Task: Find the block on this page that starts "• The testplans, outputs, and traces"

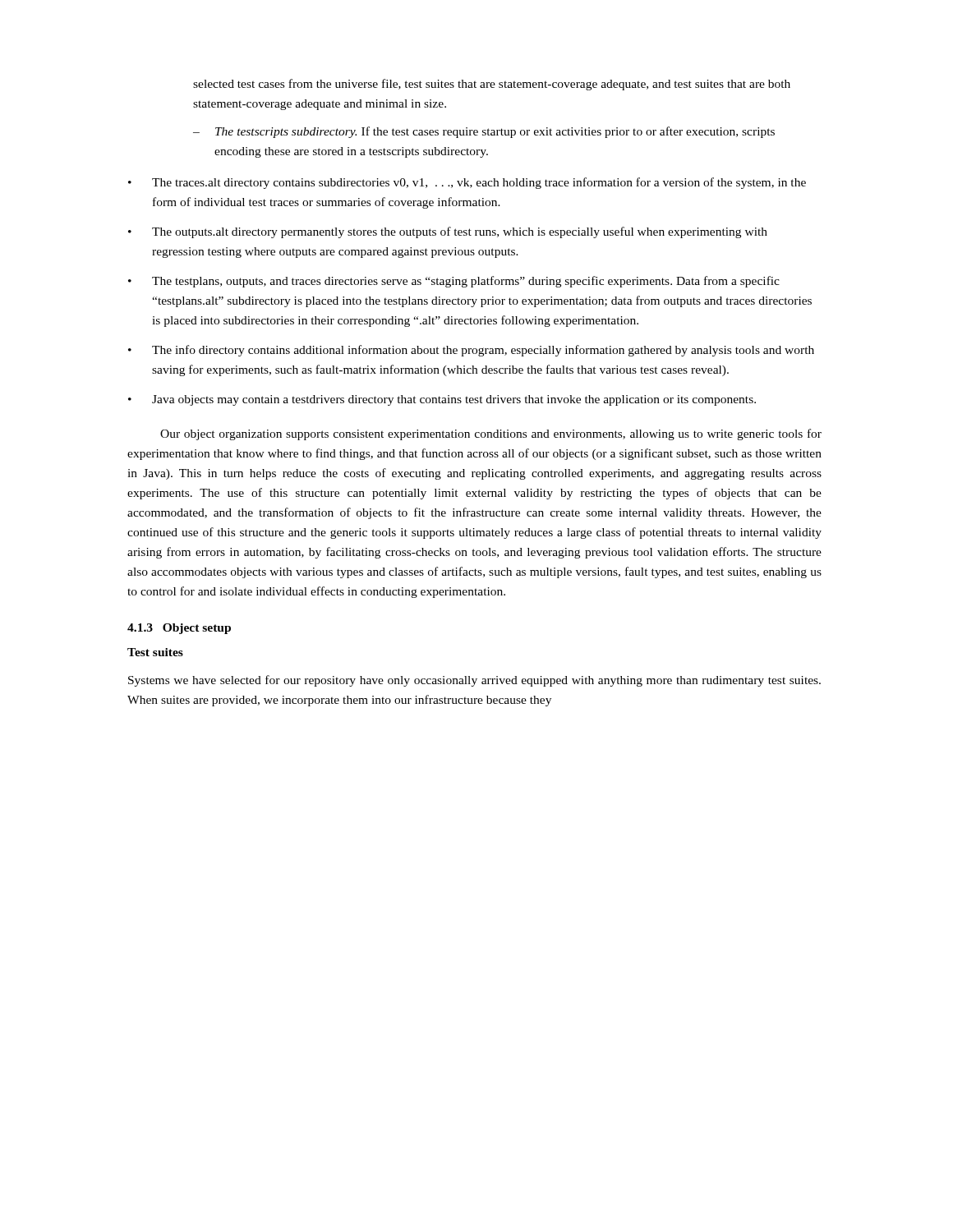Action: 474,301
